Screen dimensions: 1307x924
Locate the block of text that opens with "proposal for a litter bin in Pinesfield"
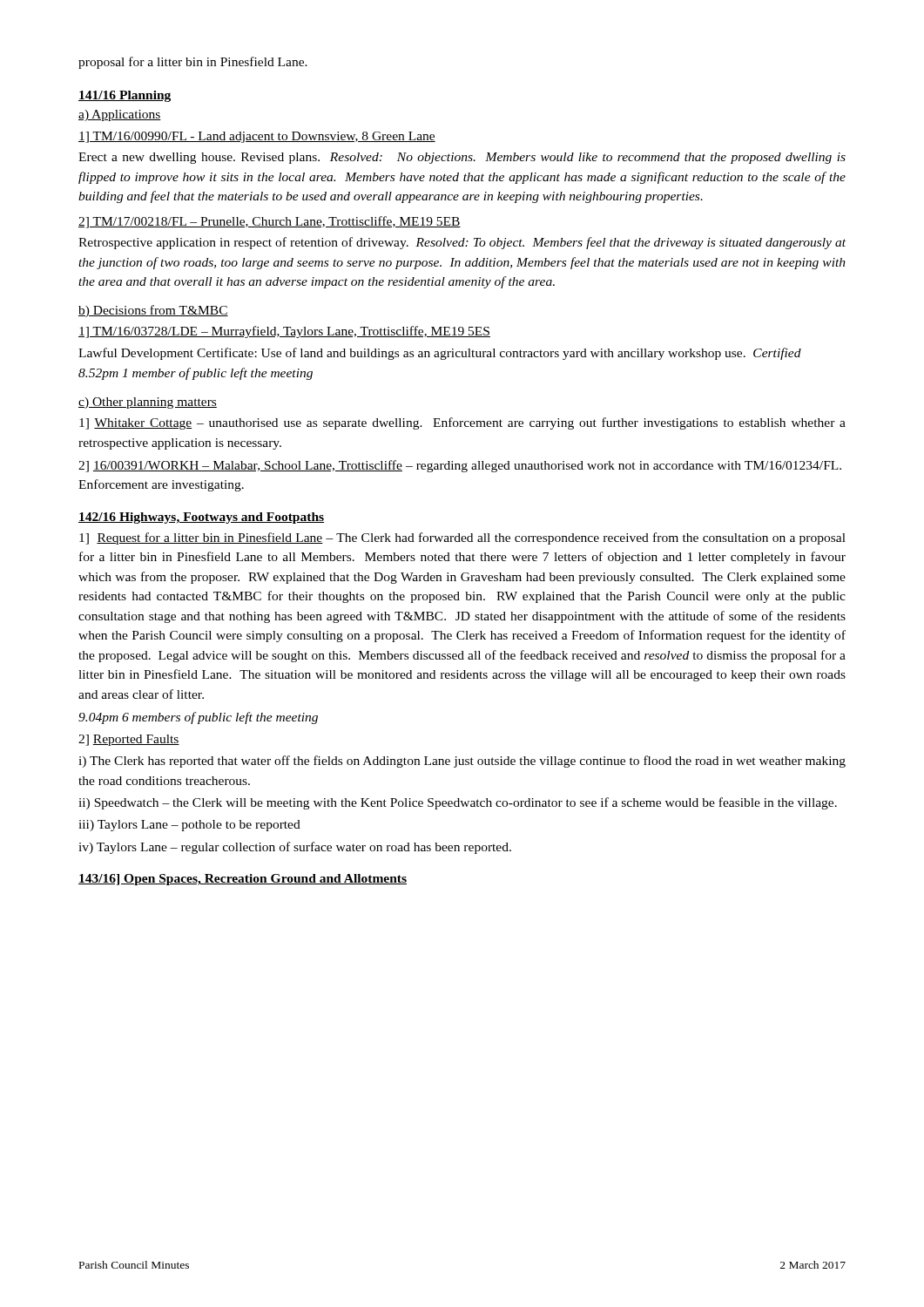click(x=193, y=63)
